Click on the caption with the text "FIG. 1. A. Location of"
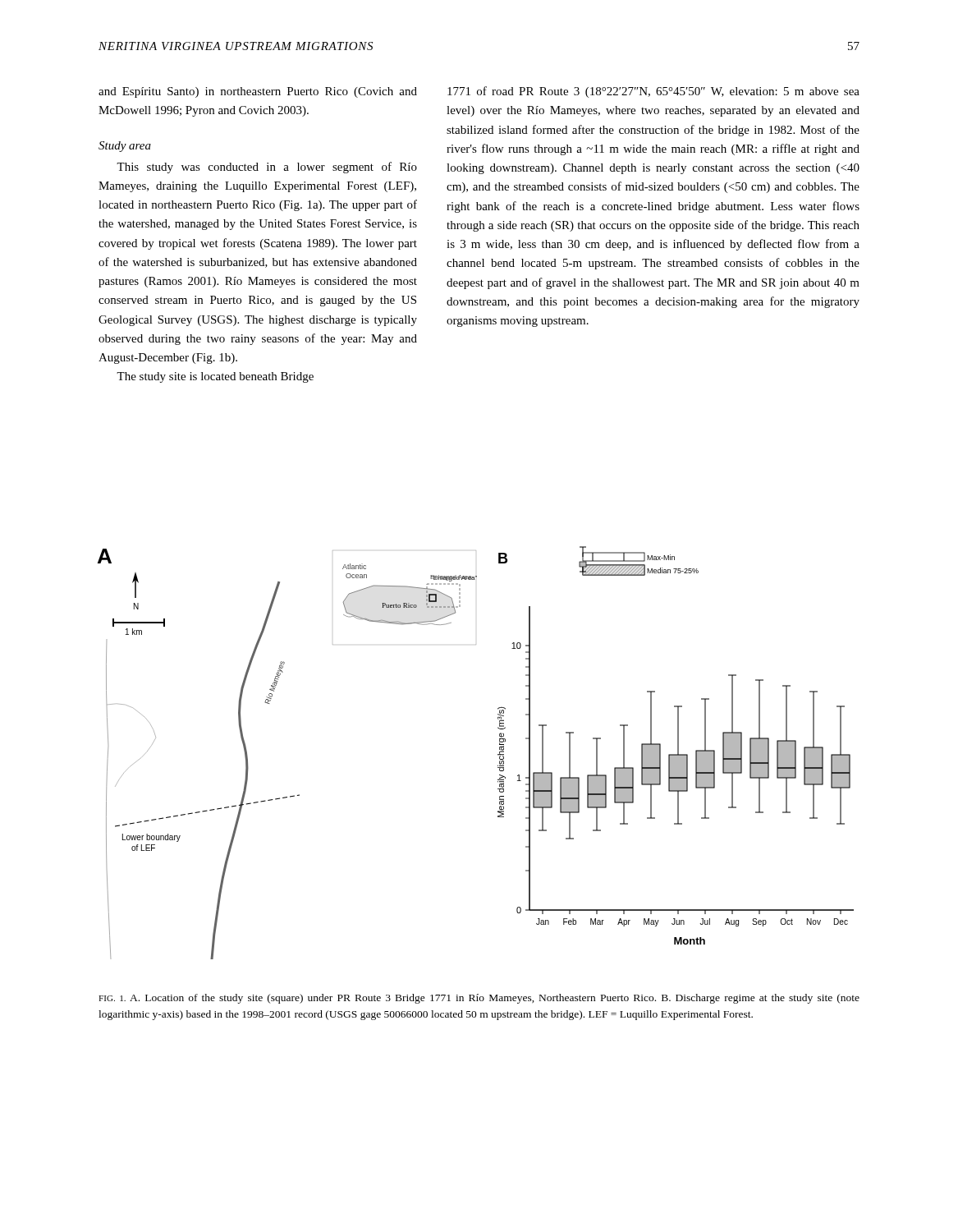The image size is (958, 1232). coord(479,1006)
